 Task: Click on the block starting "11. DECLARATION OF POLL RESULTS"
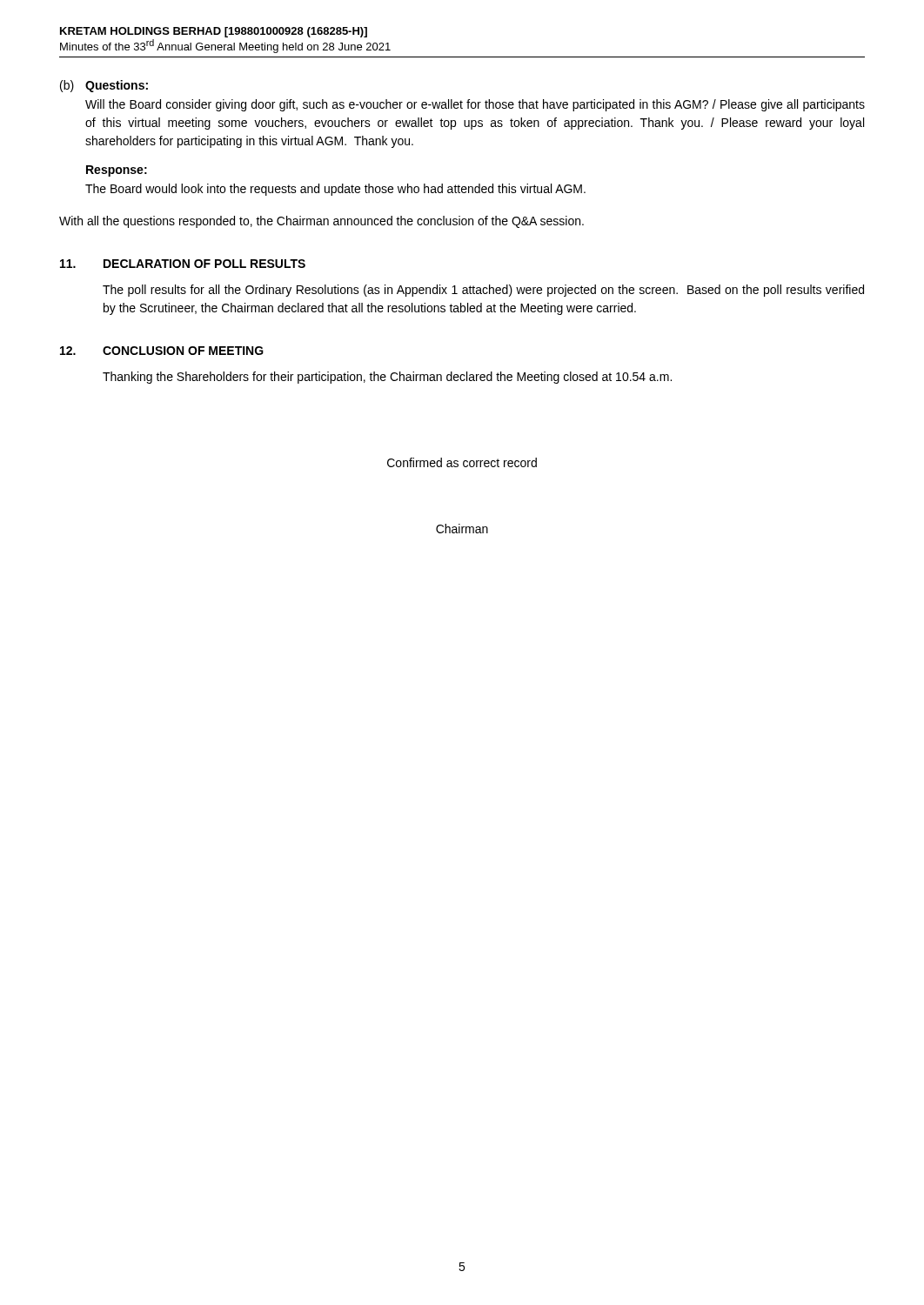coord(182,264)
